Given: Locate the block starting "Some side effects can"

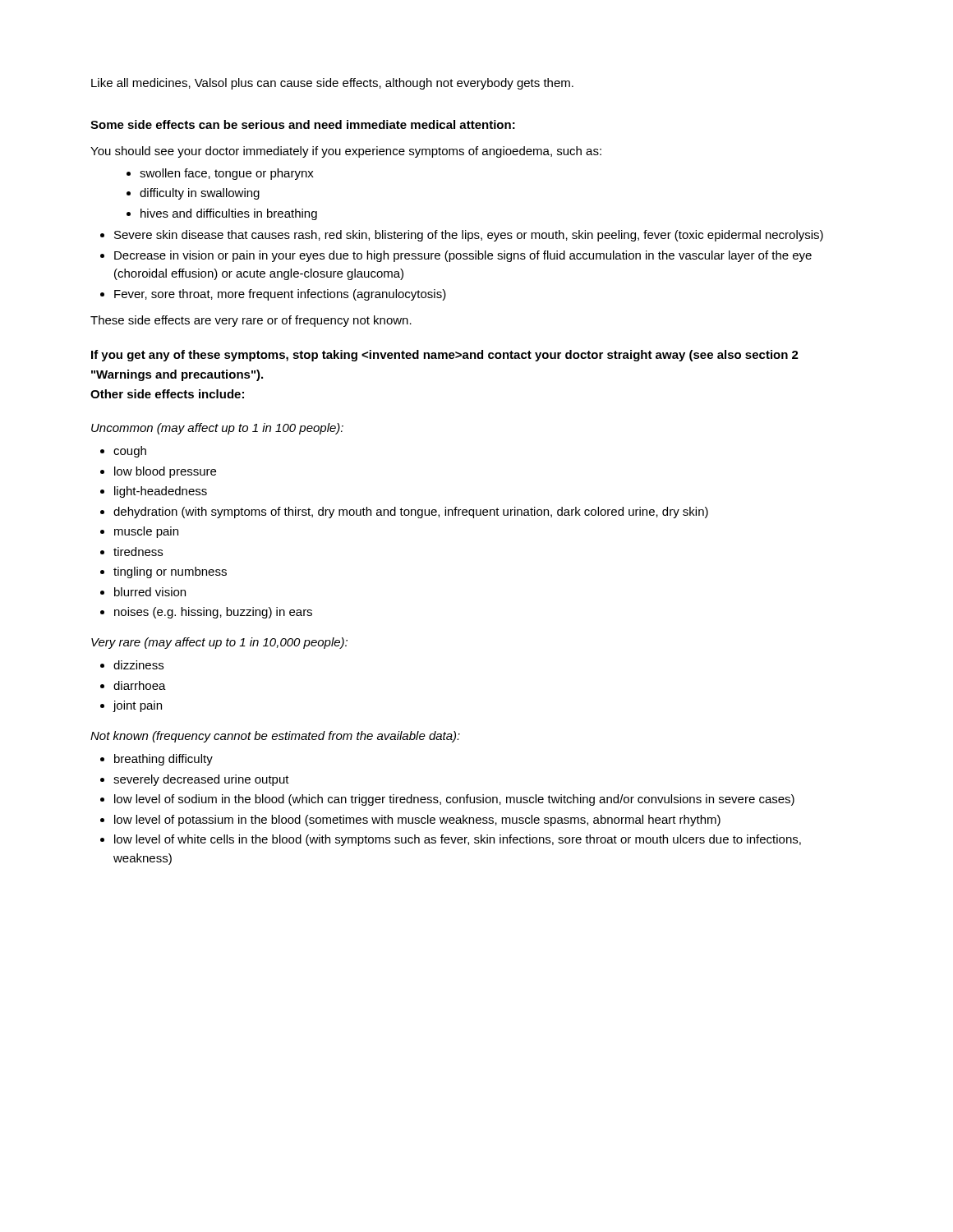Looking at the screenshot, I should tap(303, 124).
